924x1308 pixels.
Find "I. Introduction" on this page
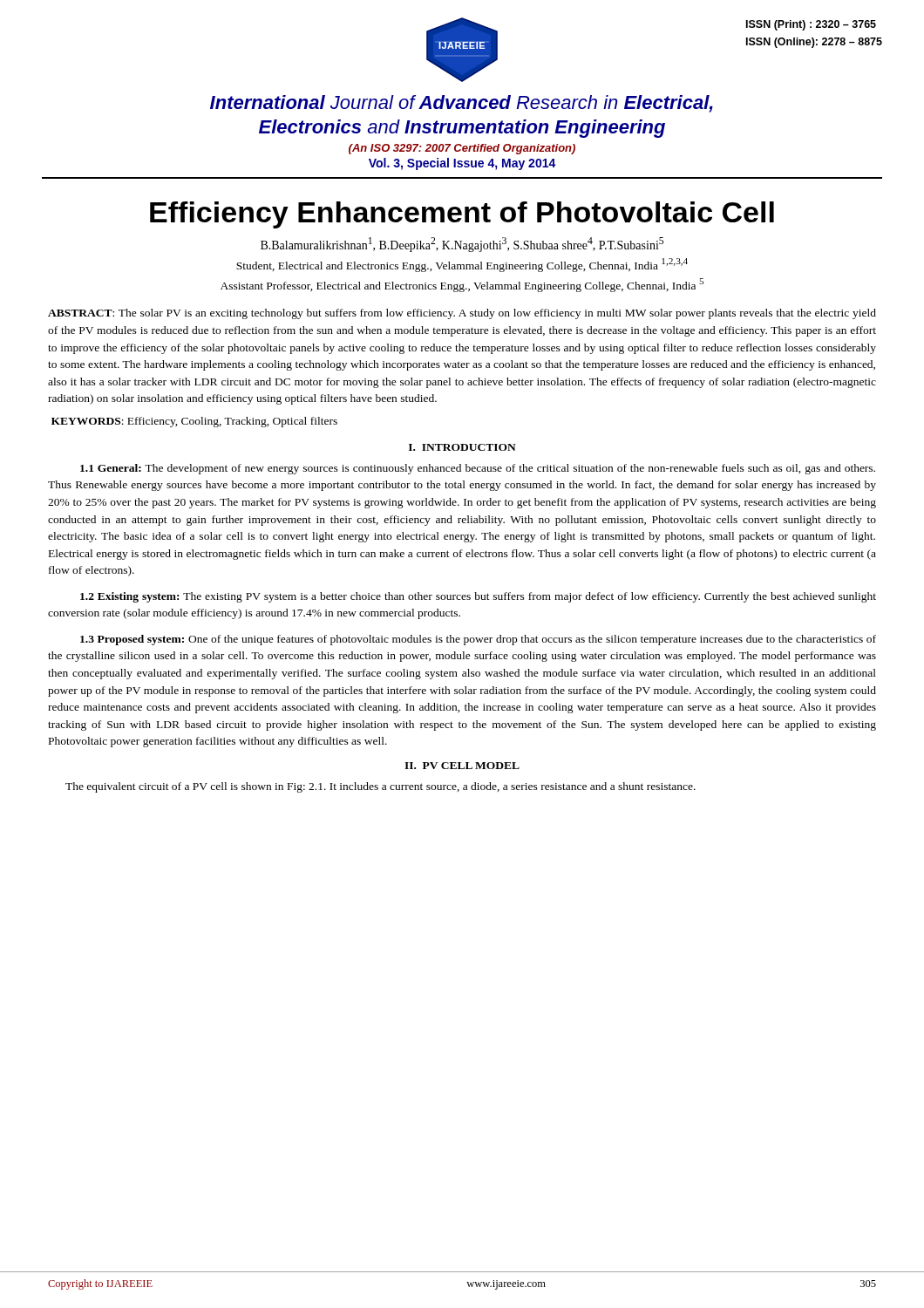point(462,447)
